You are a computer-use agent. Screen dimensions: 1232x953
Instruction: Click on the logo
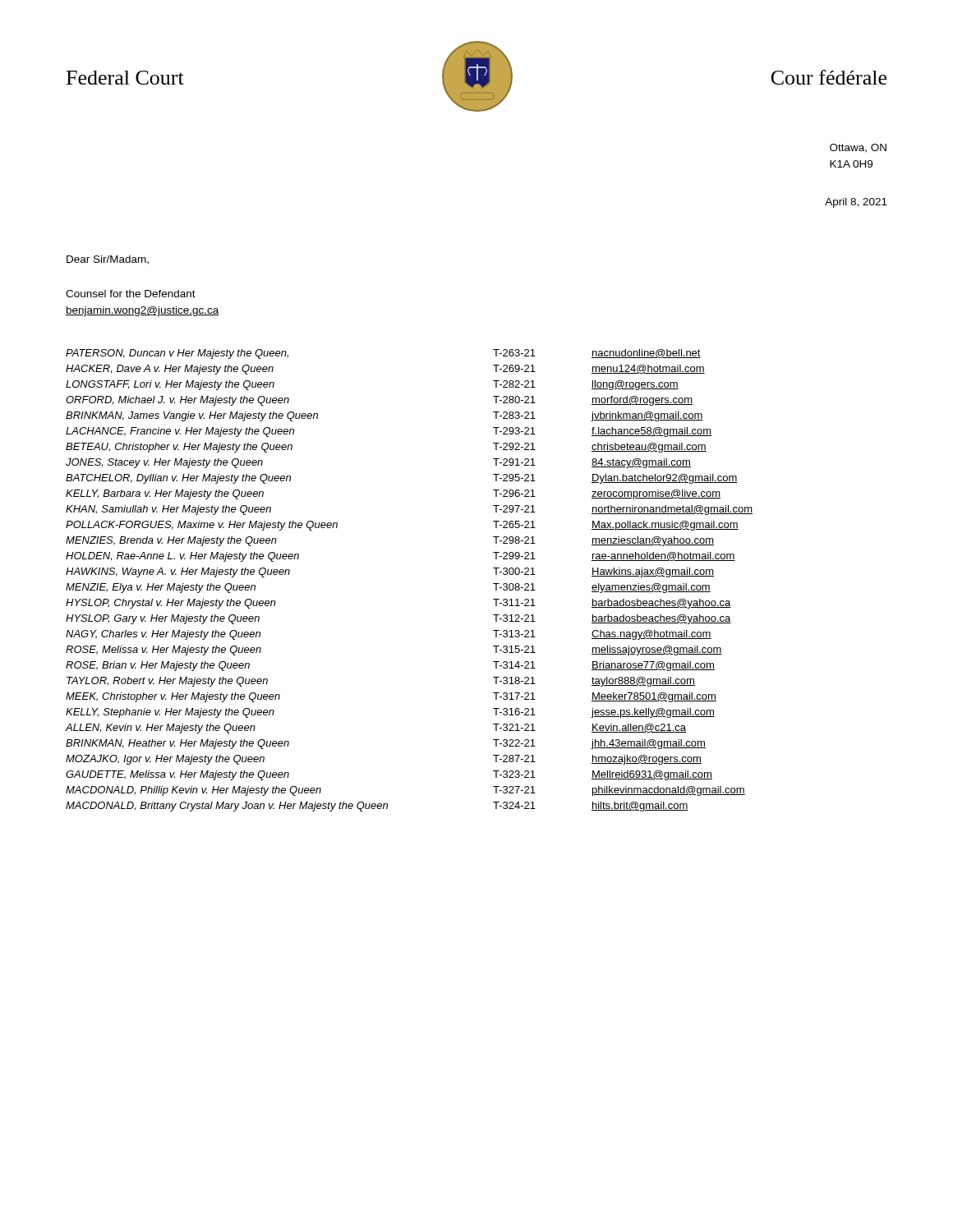[477, 78]
